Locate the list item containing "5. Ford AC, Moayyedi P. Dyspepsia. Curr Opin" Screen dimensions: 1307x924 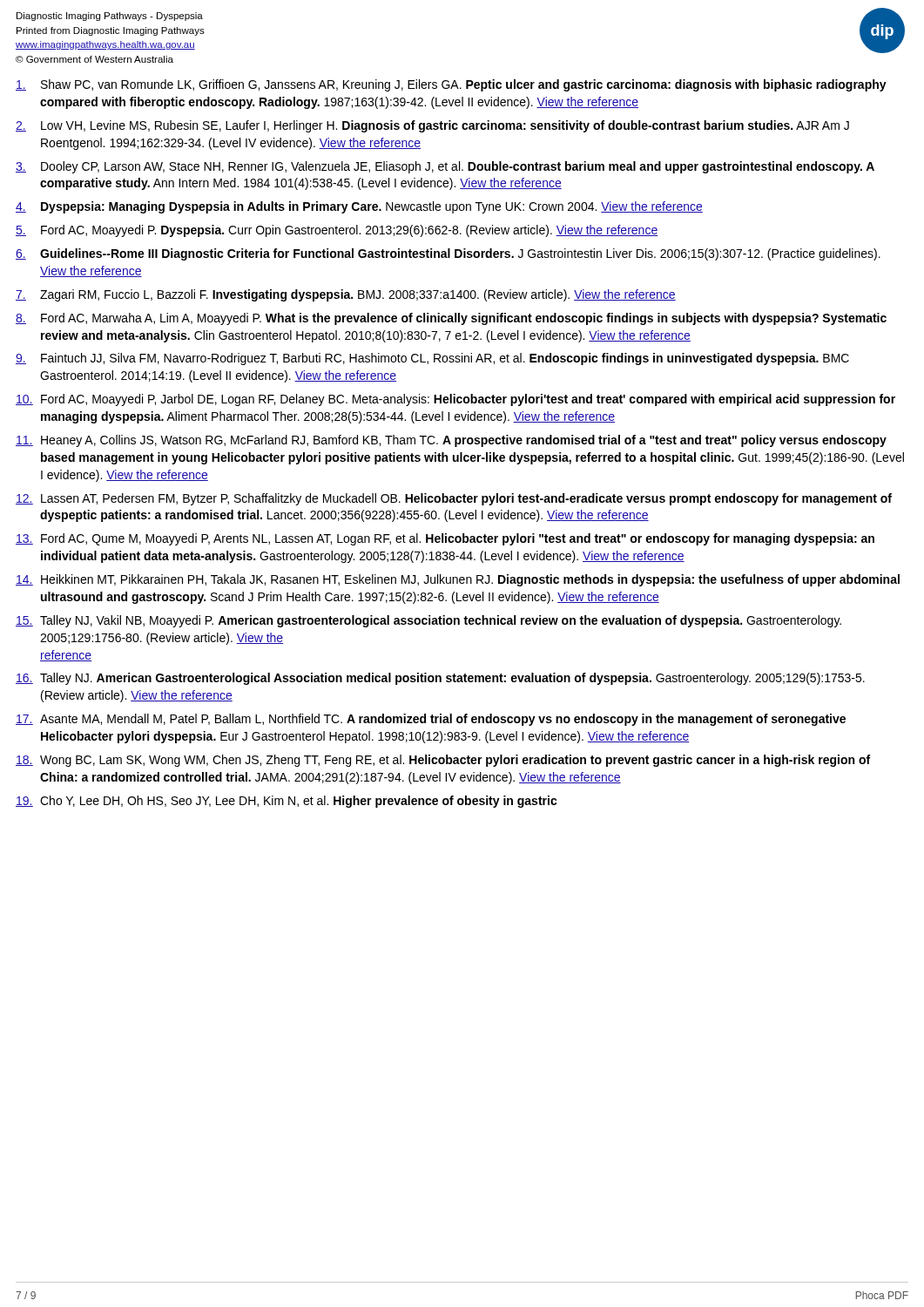pyautogui.click(x=462, y=231)
